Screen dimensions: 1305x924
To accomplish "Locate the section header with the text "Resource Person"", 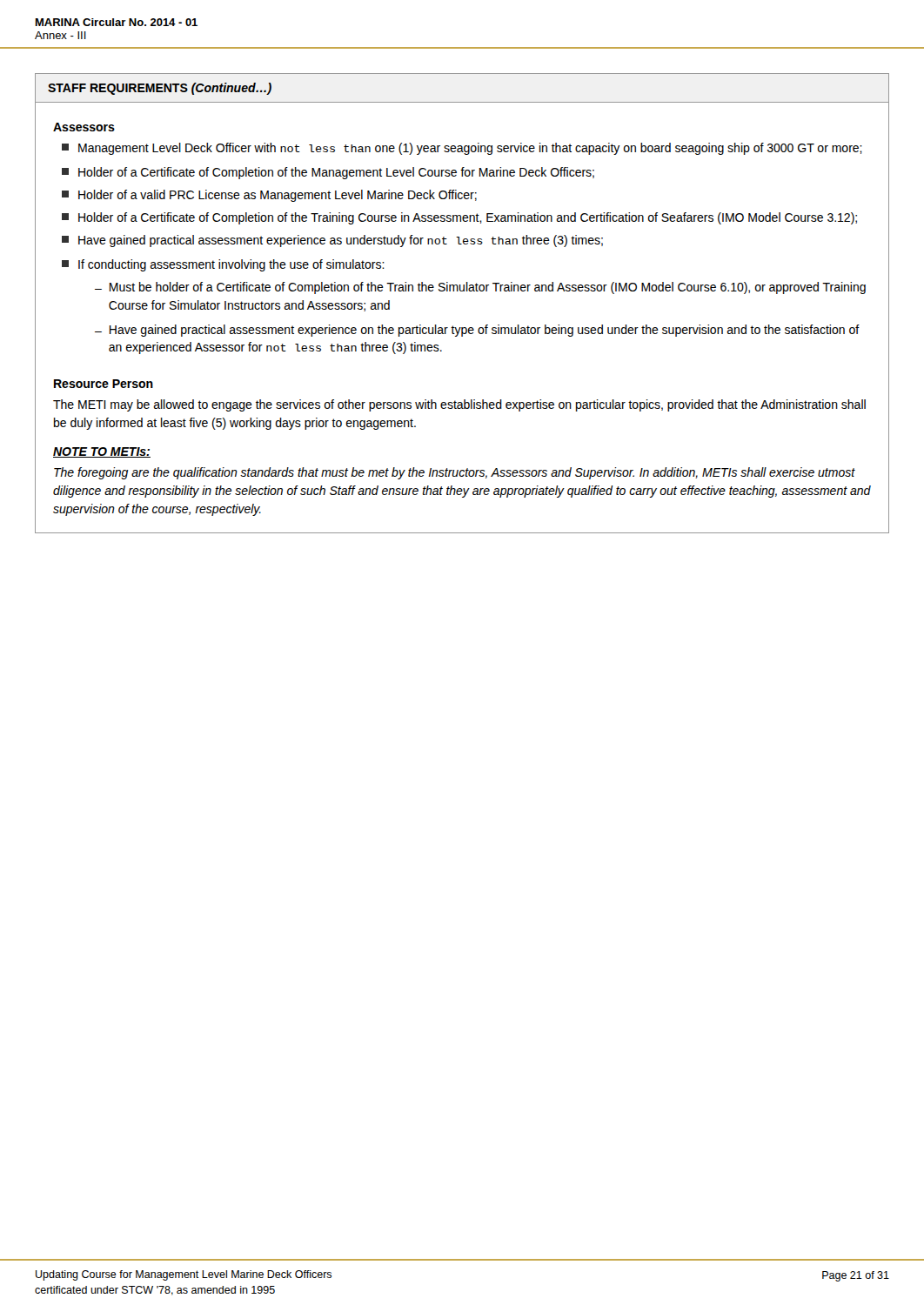I will 103,383.
